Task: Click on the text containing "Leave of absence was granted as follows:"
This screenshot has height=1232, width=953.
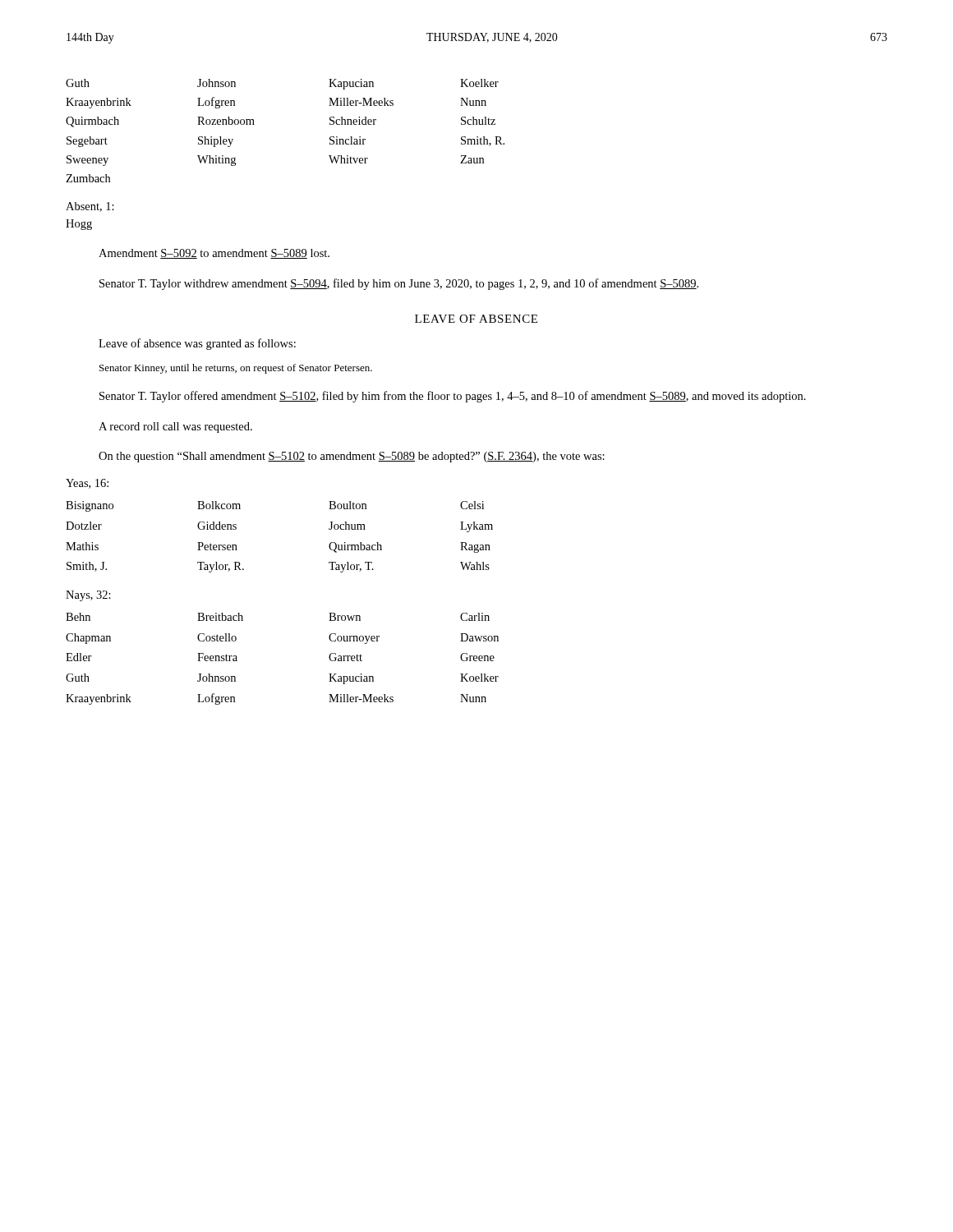Action: [x=197, y=343]
